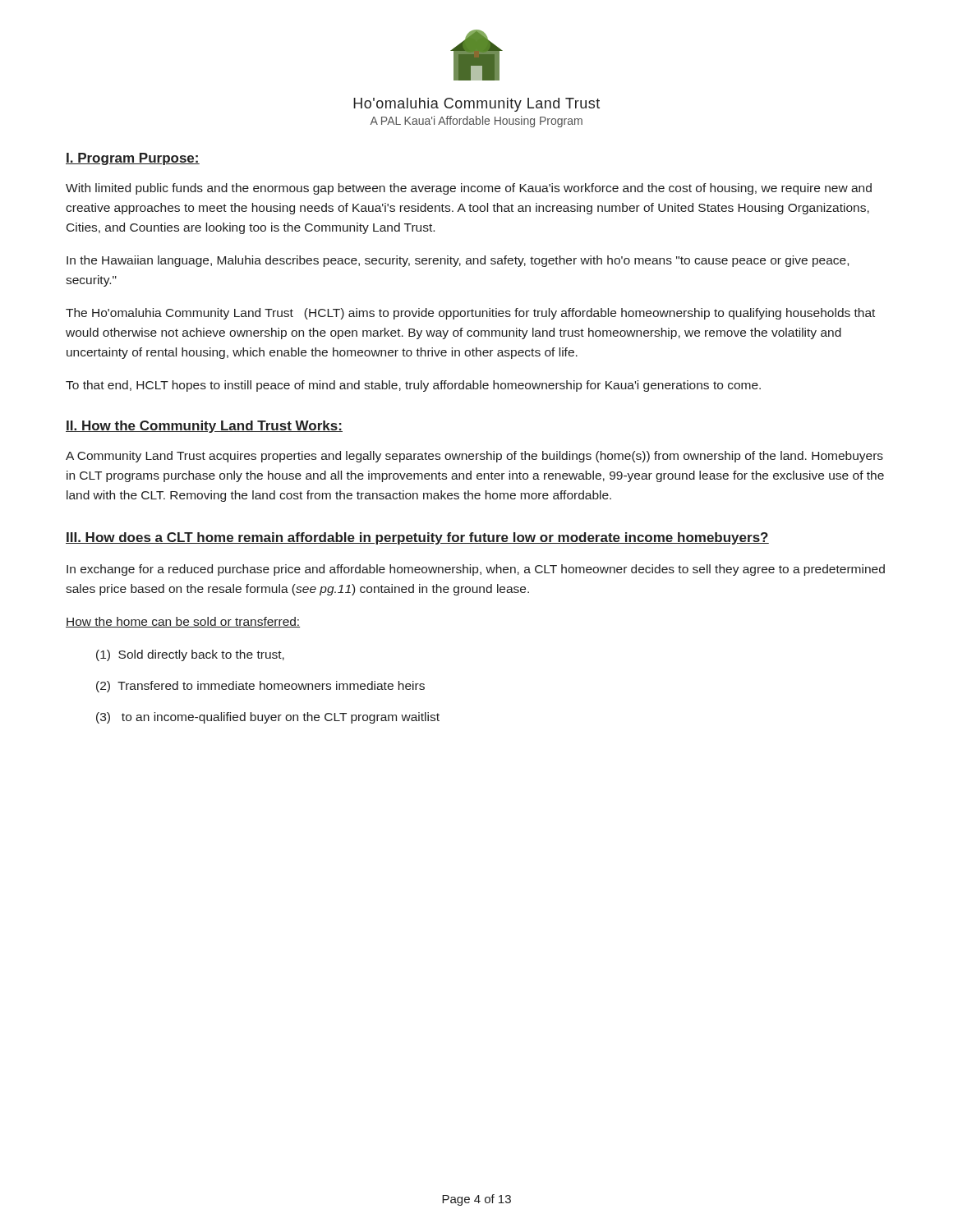
Task: Locate the block of text that opens with "A Community Land"
Action: coord(475,475)
